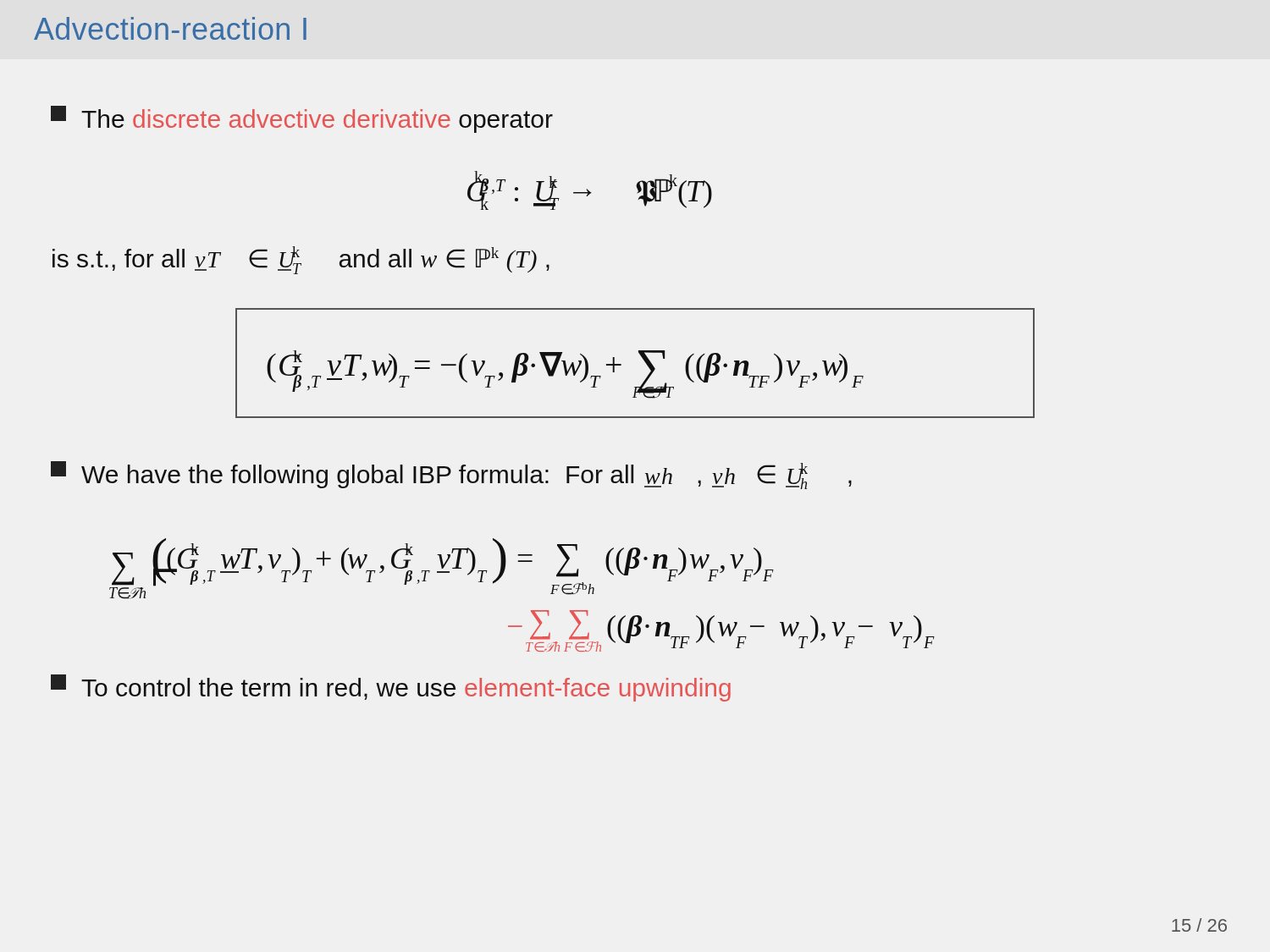Find the block starting "is s.t., for"
Image resolution: width=1270 pixels, height=952 pixels.
301,261
